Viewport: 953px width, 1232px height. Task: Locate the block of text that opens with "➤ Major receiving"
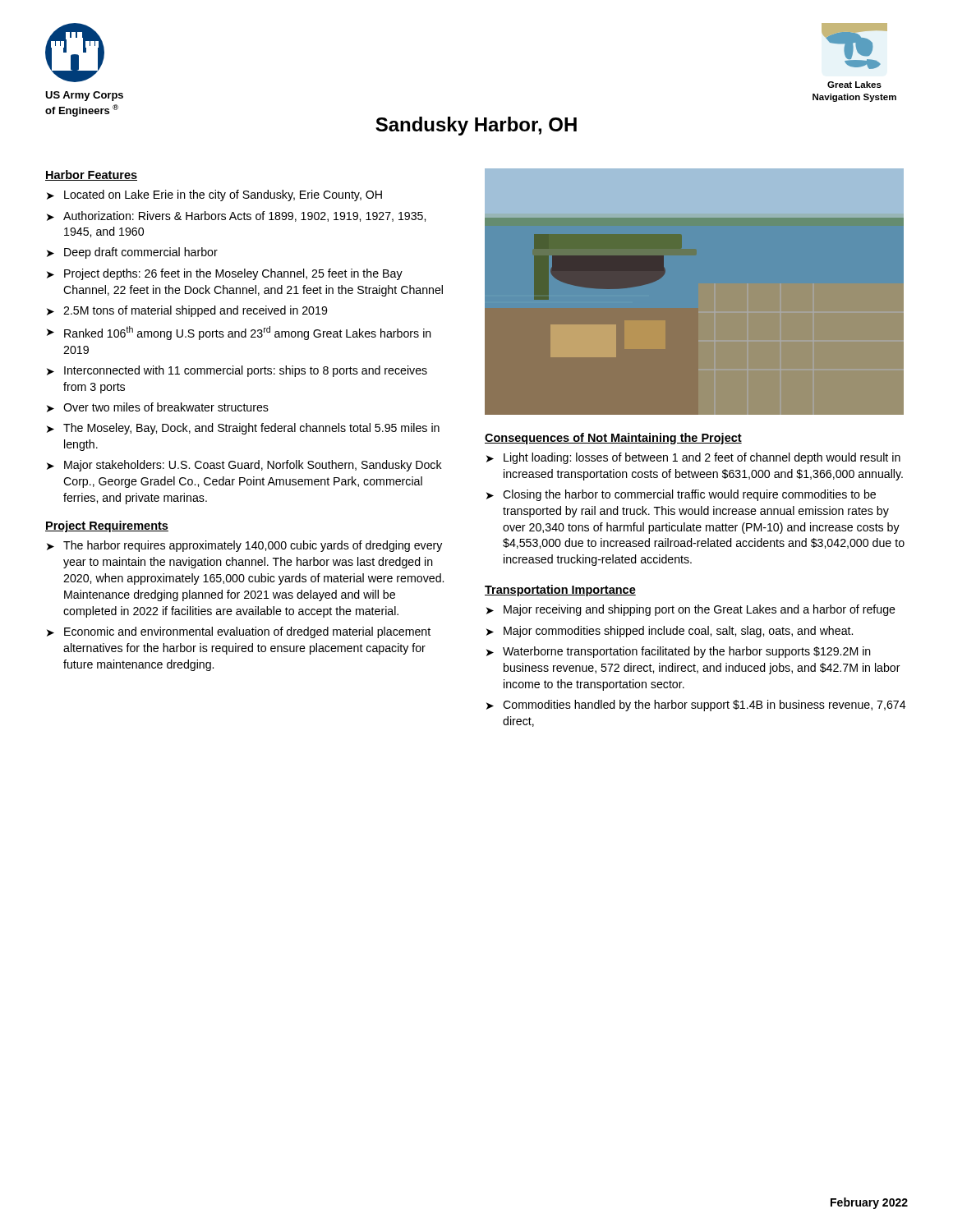pos(698,611)
